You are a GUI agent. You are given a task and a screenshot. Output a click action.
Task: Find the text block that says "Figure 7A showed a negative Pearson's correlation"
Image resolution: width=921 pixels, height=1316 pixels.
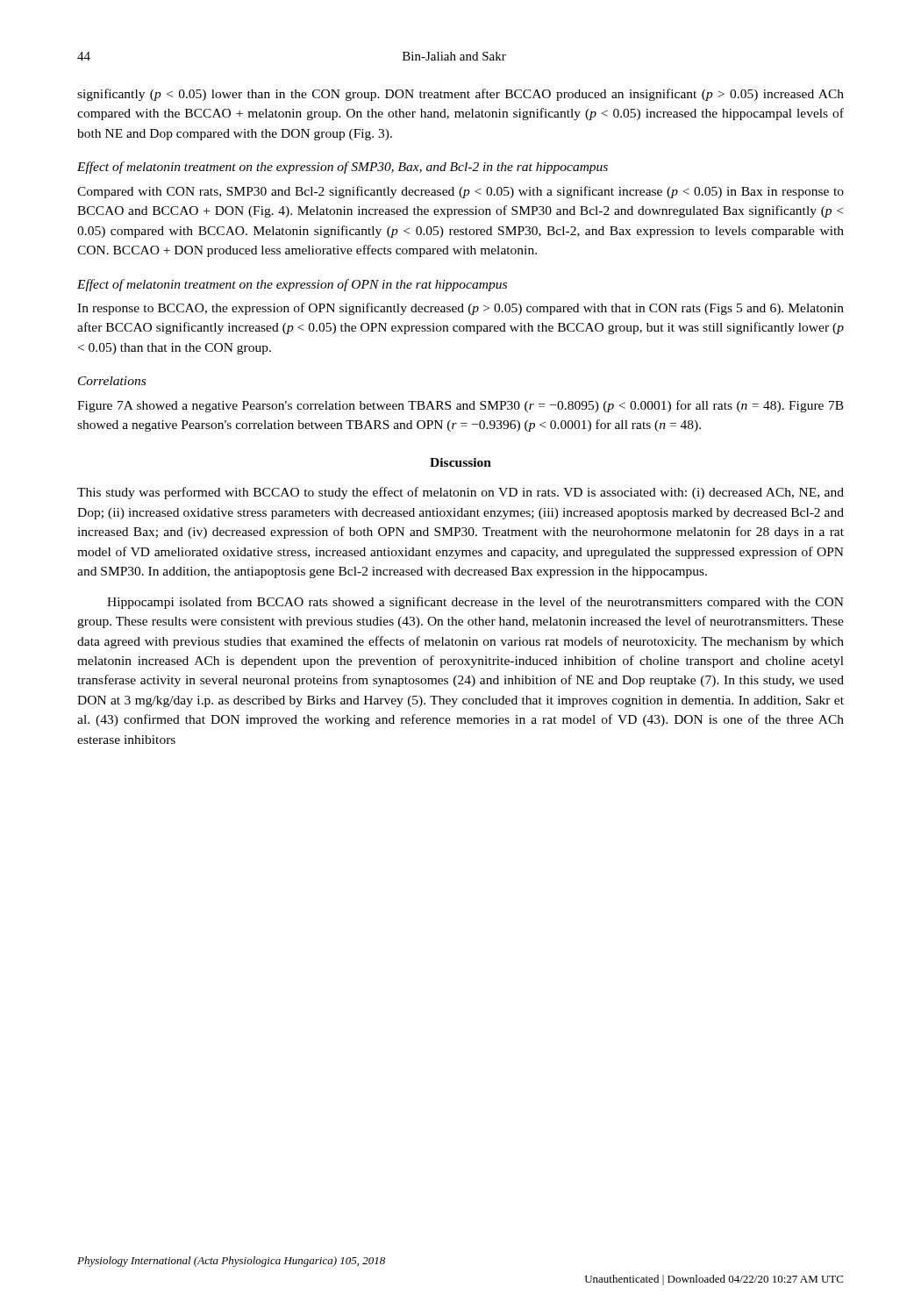pyautogui.click(x=460, y=415)
